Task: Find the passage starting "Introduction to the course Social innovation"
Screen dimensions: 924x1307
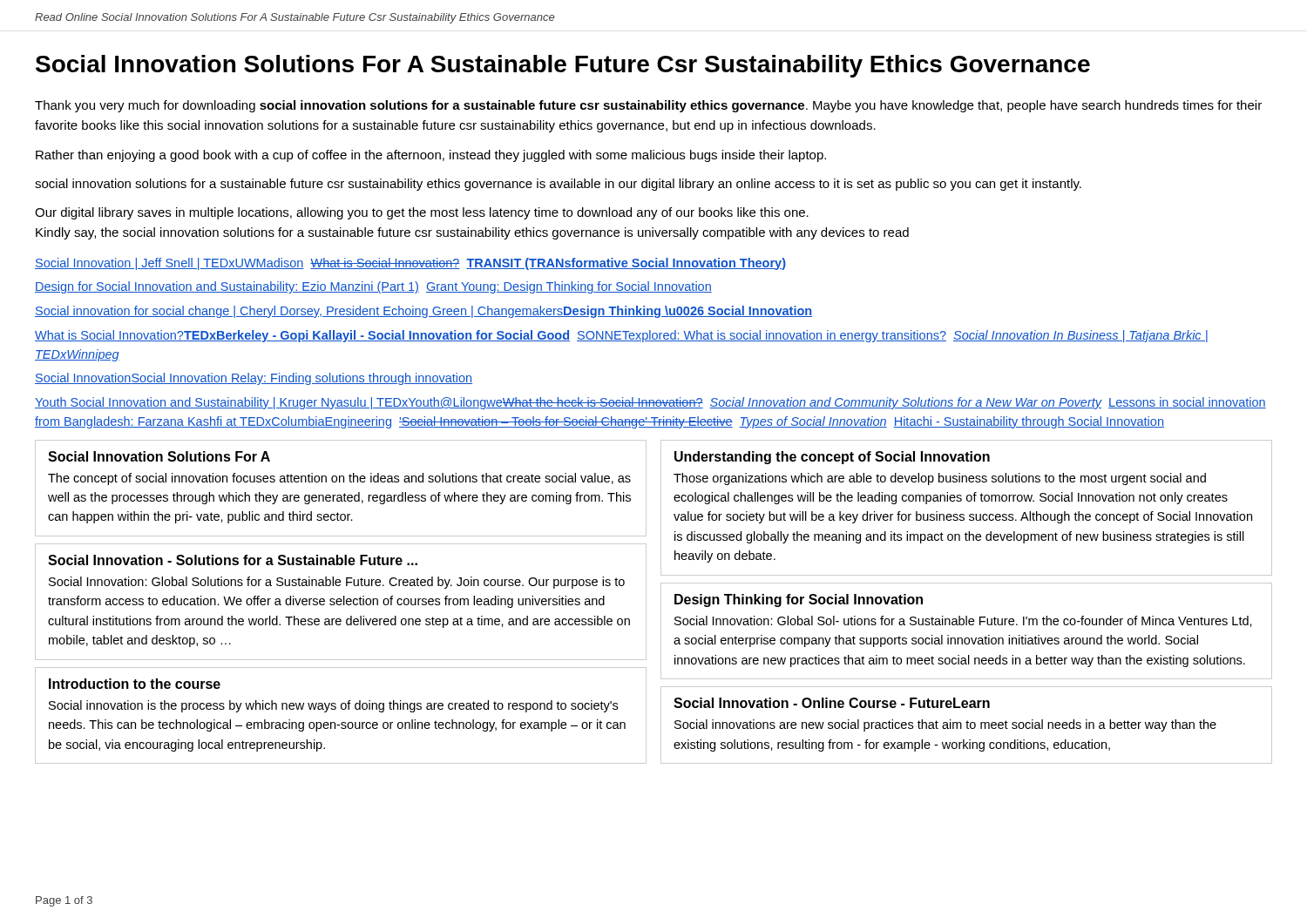Action: click(x=341, y=715)
